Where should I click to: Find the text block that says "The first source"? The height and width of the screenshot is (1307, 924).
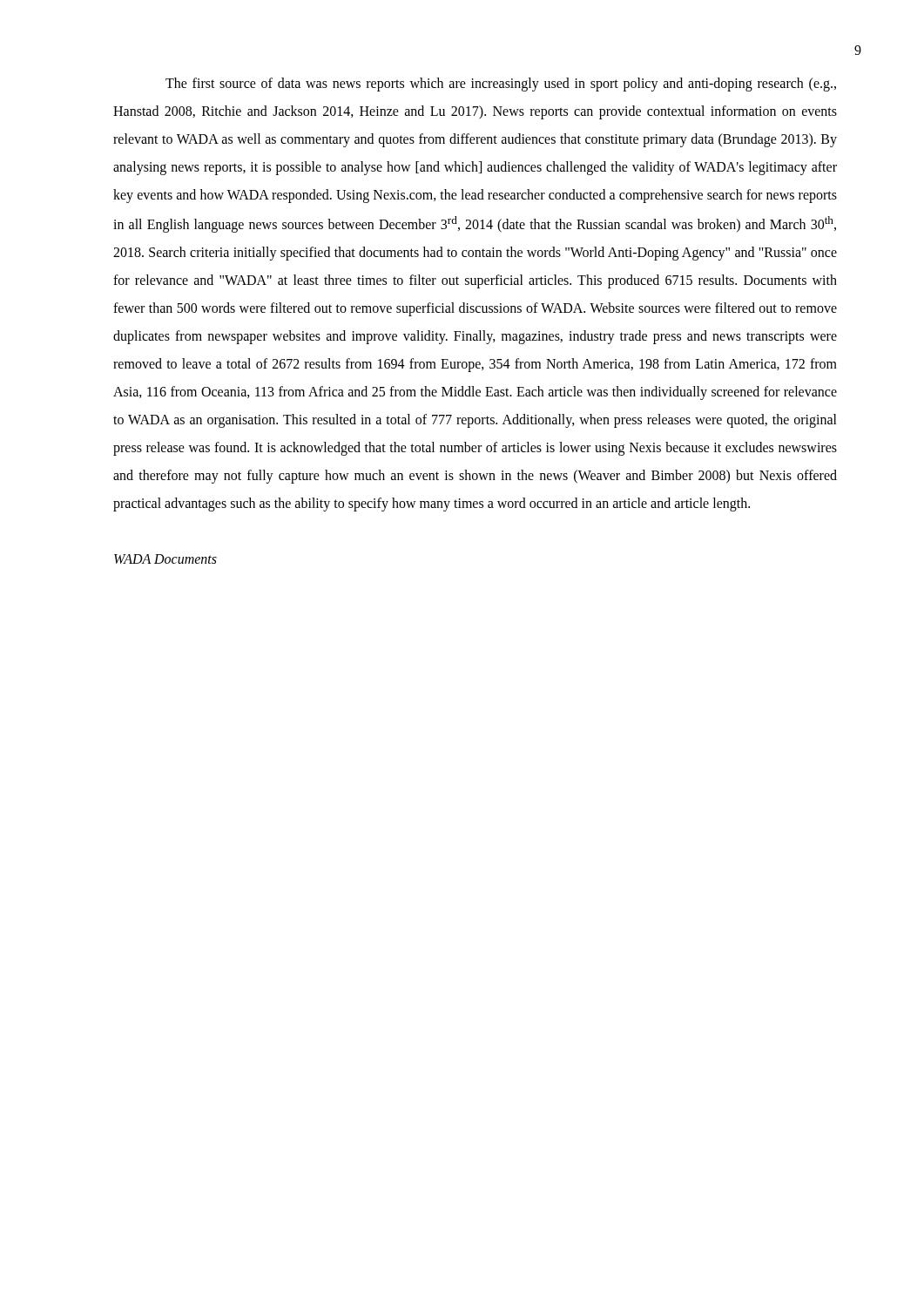tap(475, 293)
